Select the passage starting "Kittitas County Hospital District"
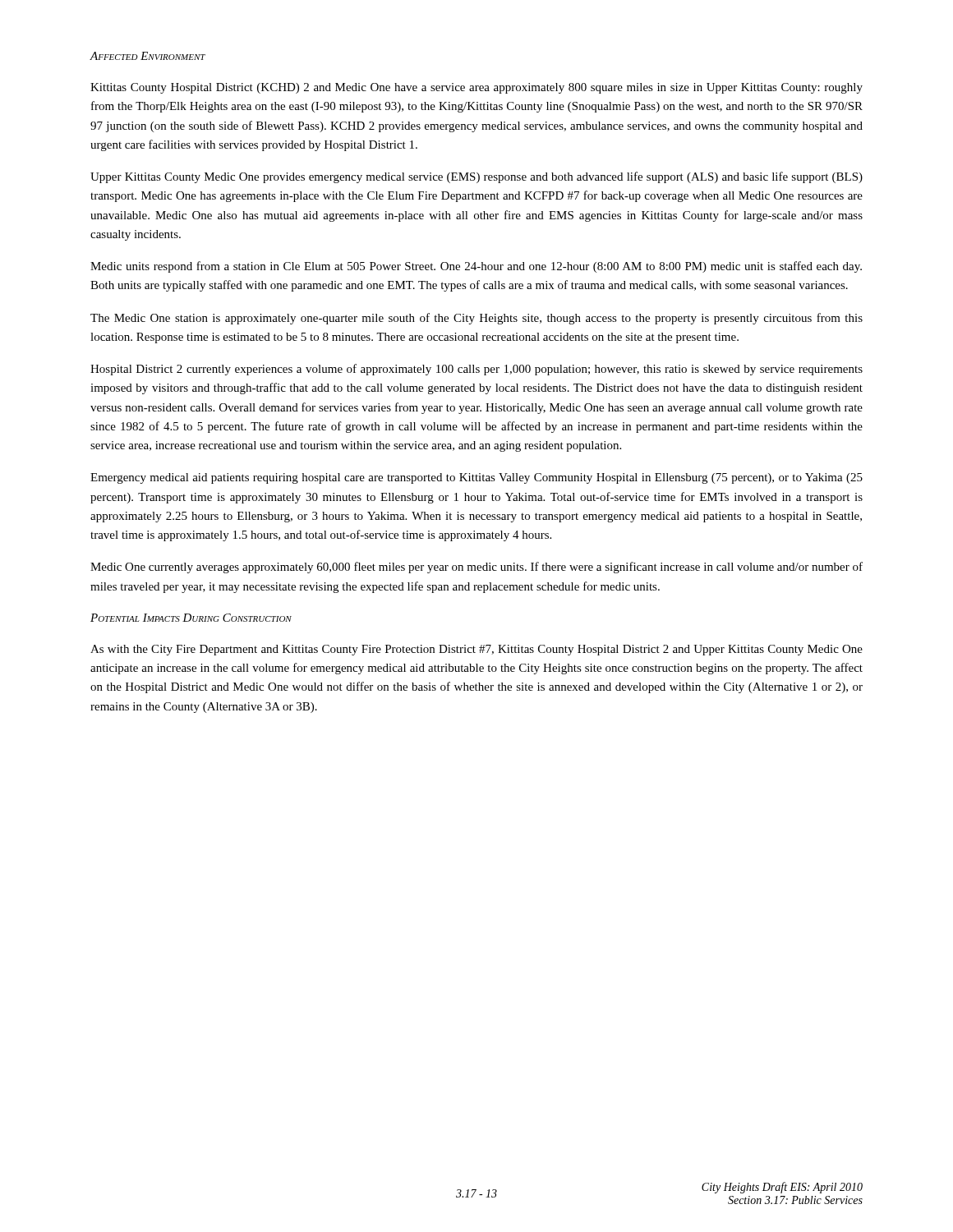 tap(476, 116)
